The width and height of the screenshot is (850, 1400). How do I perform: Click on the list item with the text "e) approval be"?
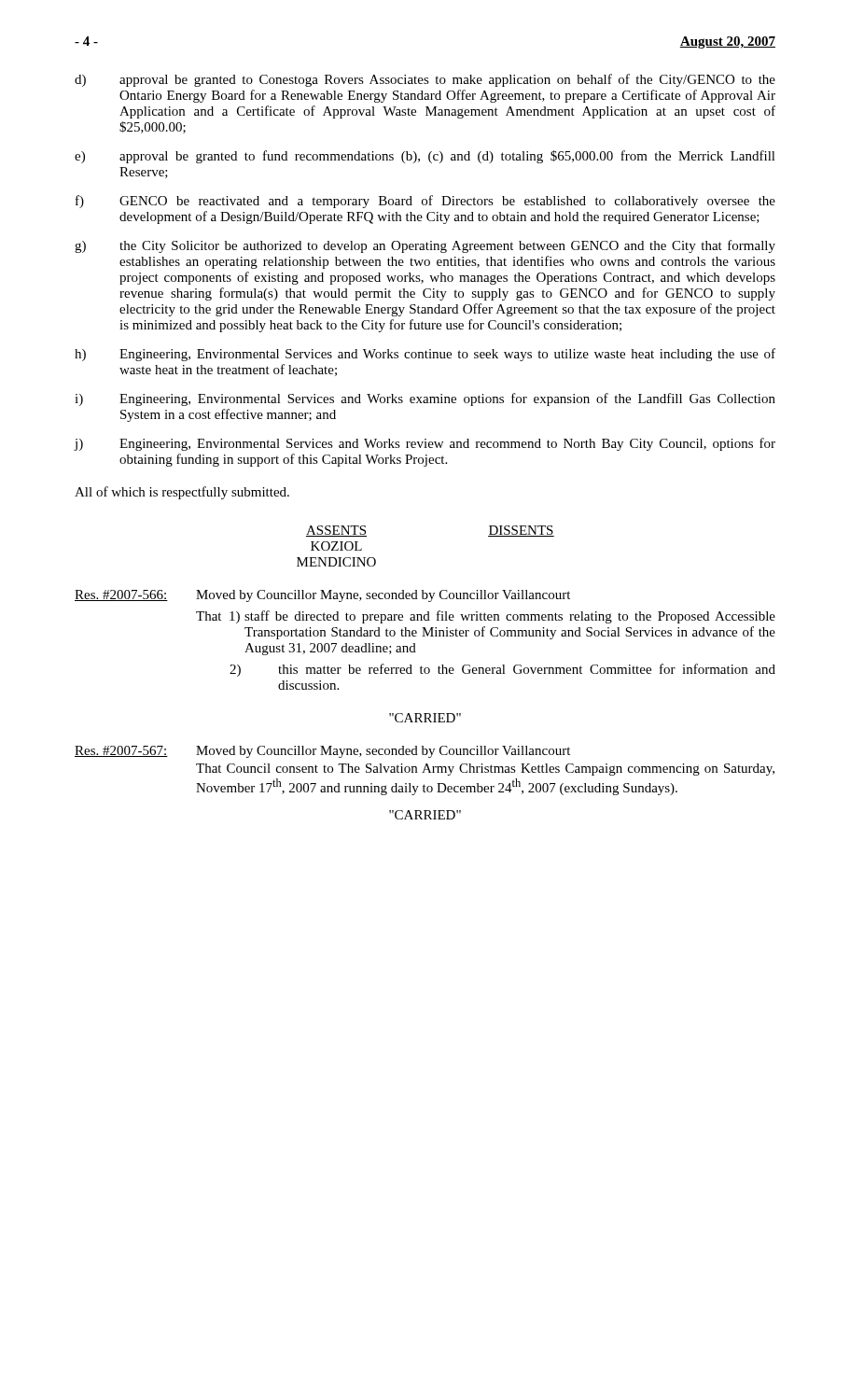click(425, 164)
